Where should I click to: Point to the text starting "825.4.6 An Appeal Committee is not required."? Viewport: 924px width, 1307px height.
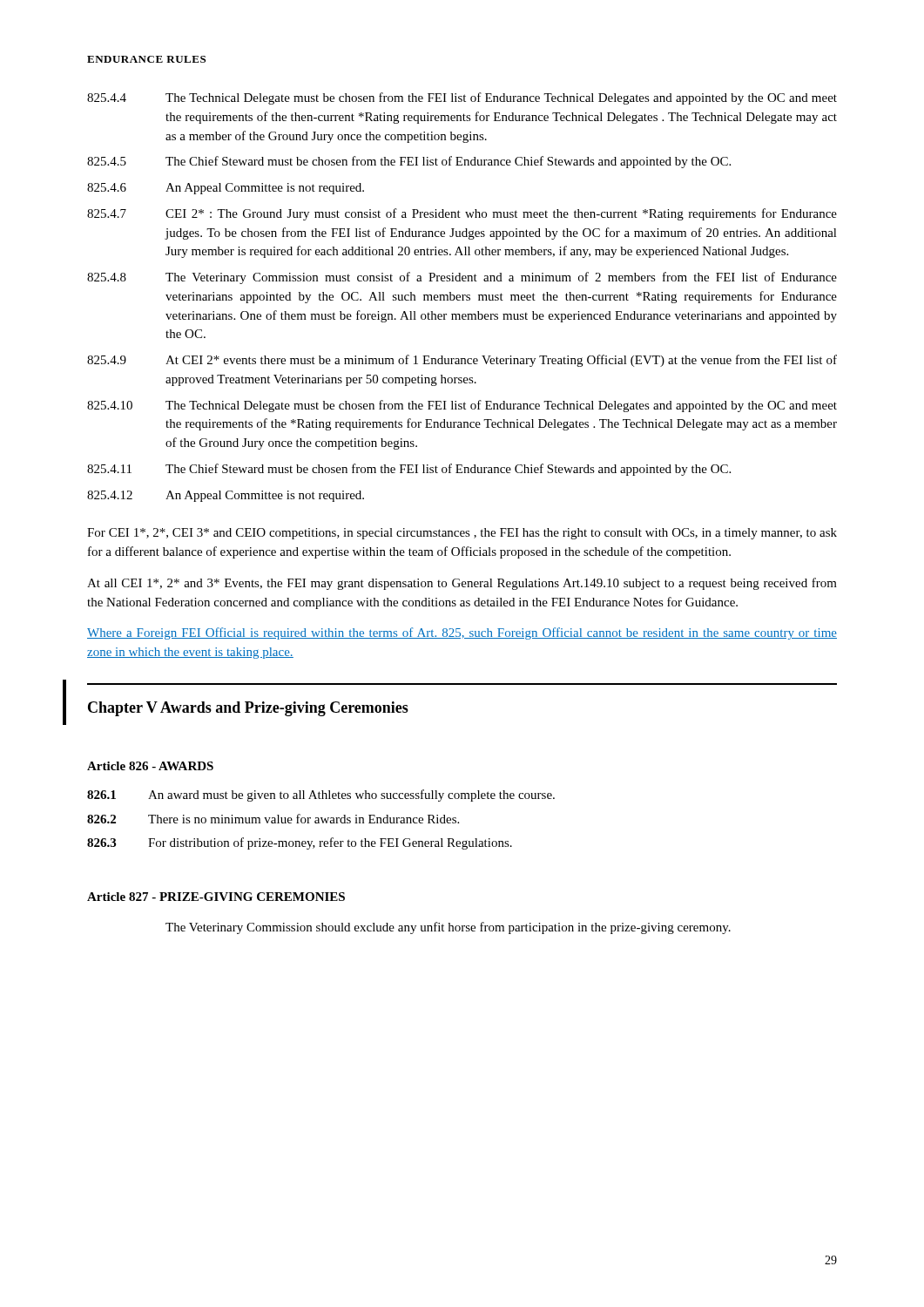point(226,189)
